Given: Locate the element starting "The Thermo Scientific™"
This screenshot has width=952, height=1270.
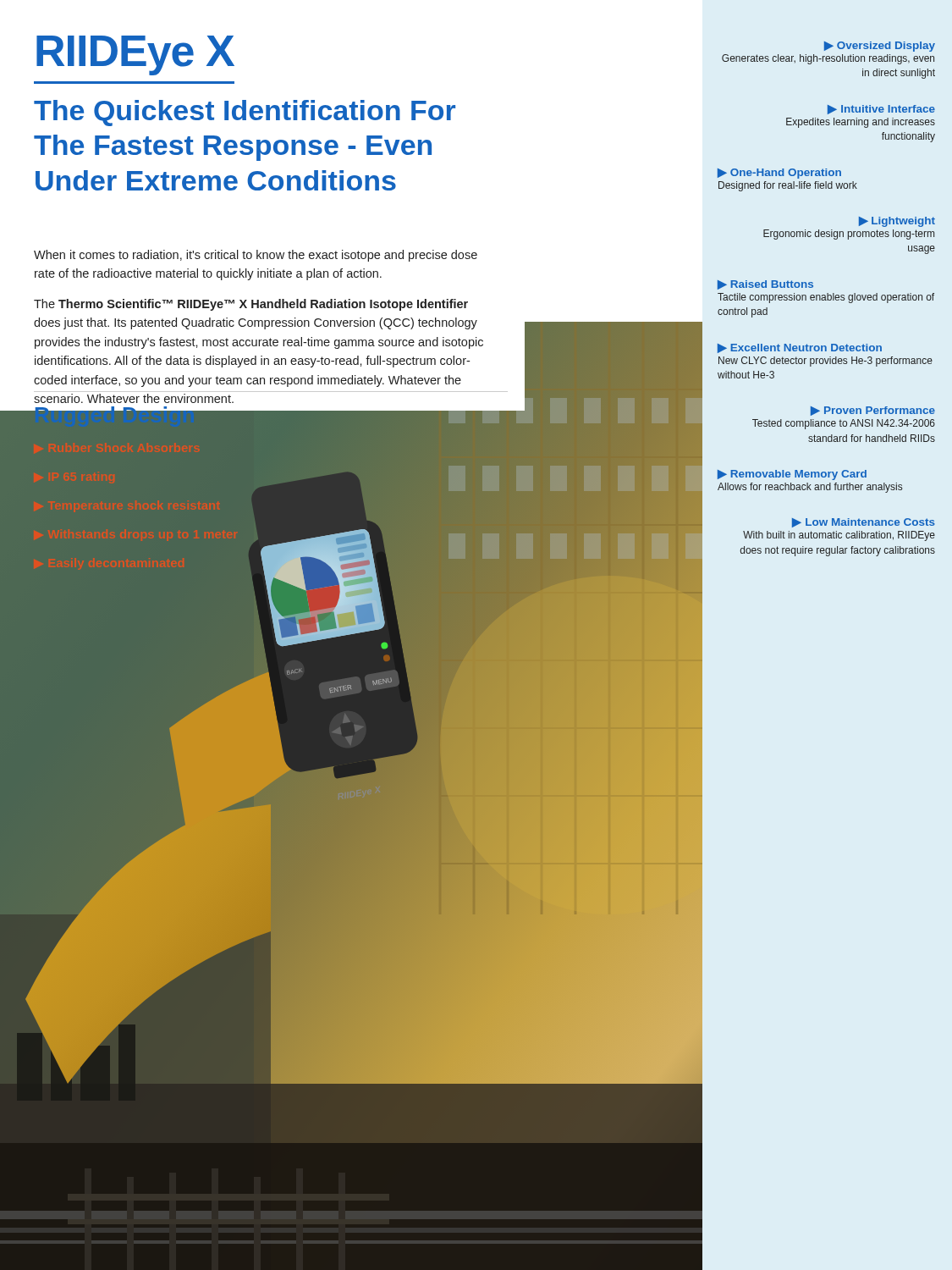Looking at the screenshot, I should click(264, 352).
